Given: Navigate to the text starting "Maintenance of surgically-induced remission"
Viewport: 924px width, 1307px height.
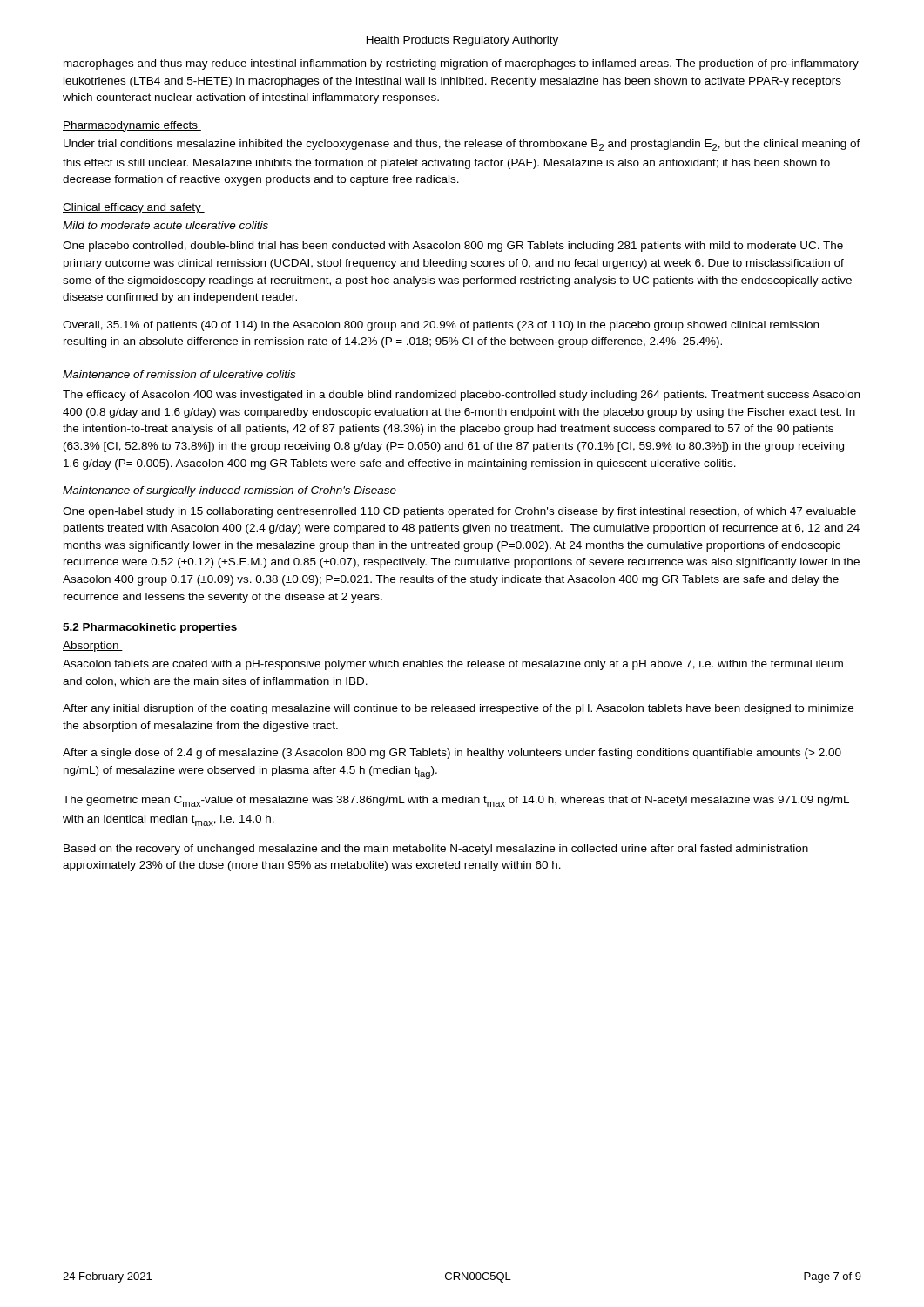Looking at the screenshot, I should click(230, 490).
